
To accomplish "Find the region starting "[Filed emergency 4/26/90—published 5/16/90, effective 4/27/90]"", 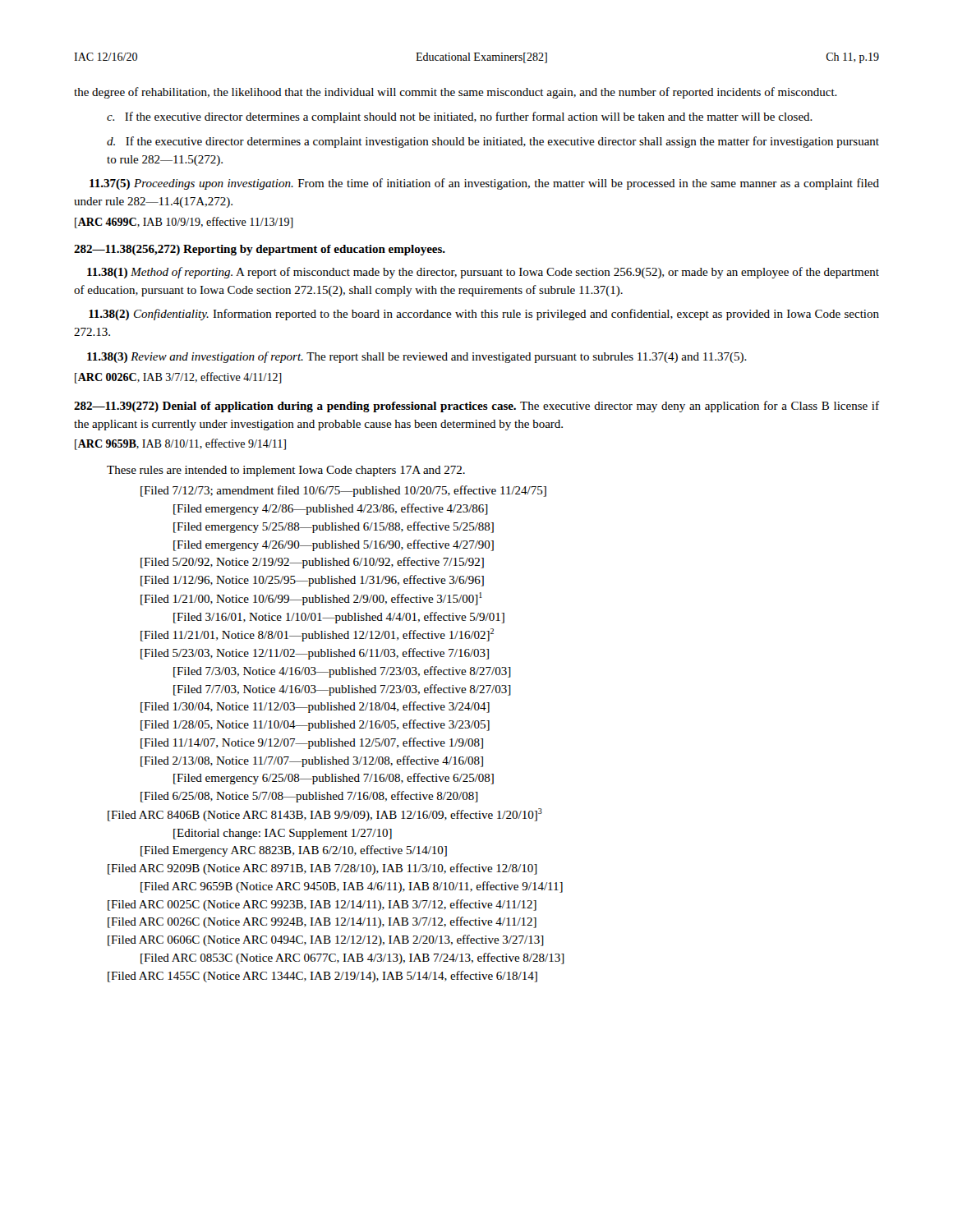I will [334, 544].
